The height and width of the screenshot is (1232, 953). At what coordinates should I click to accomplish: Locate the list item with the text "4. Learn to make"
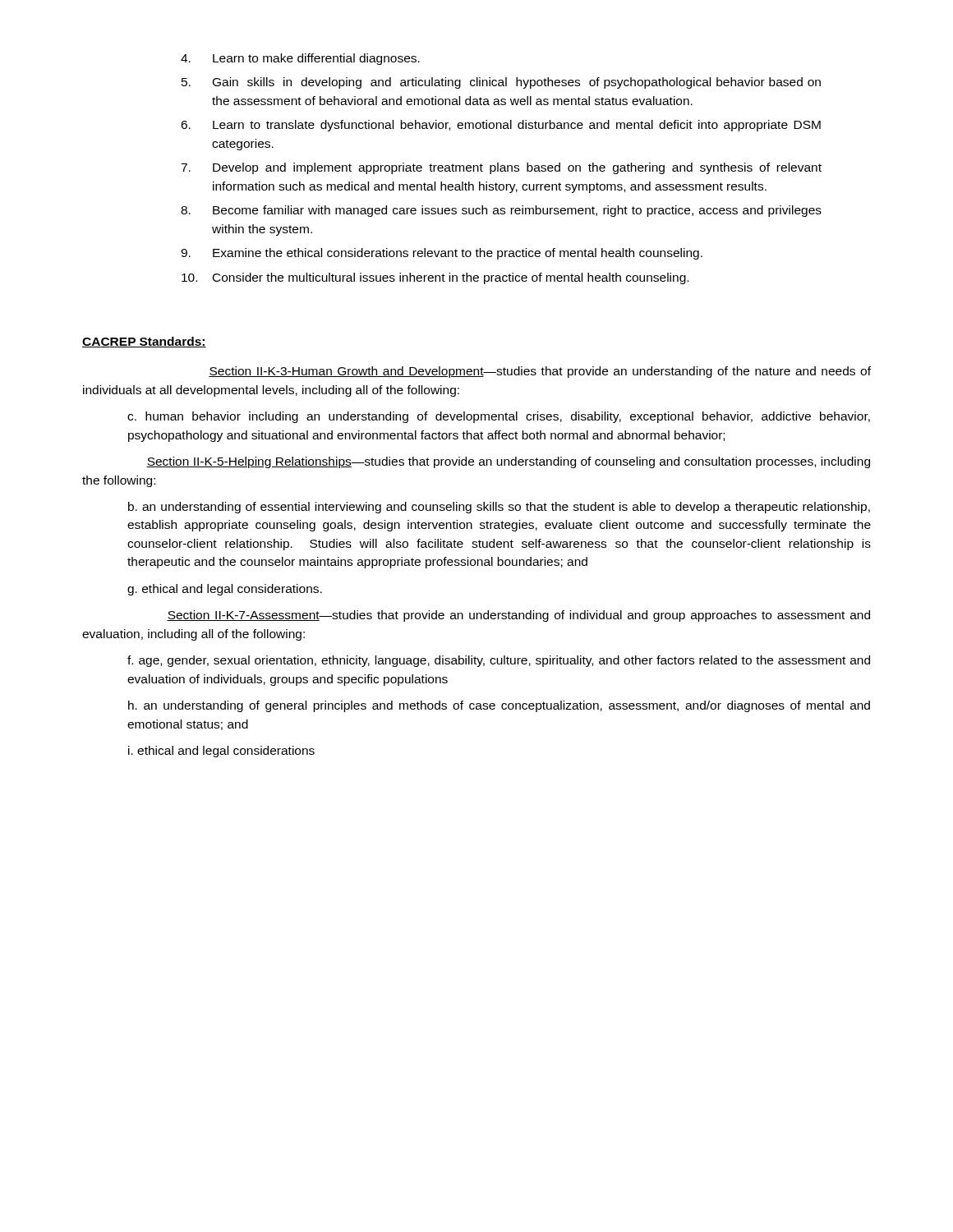click(300, 59)
